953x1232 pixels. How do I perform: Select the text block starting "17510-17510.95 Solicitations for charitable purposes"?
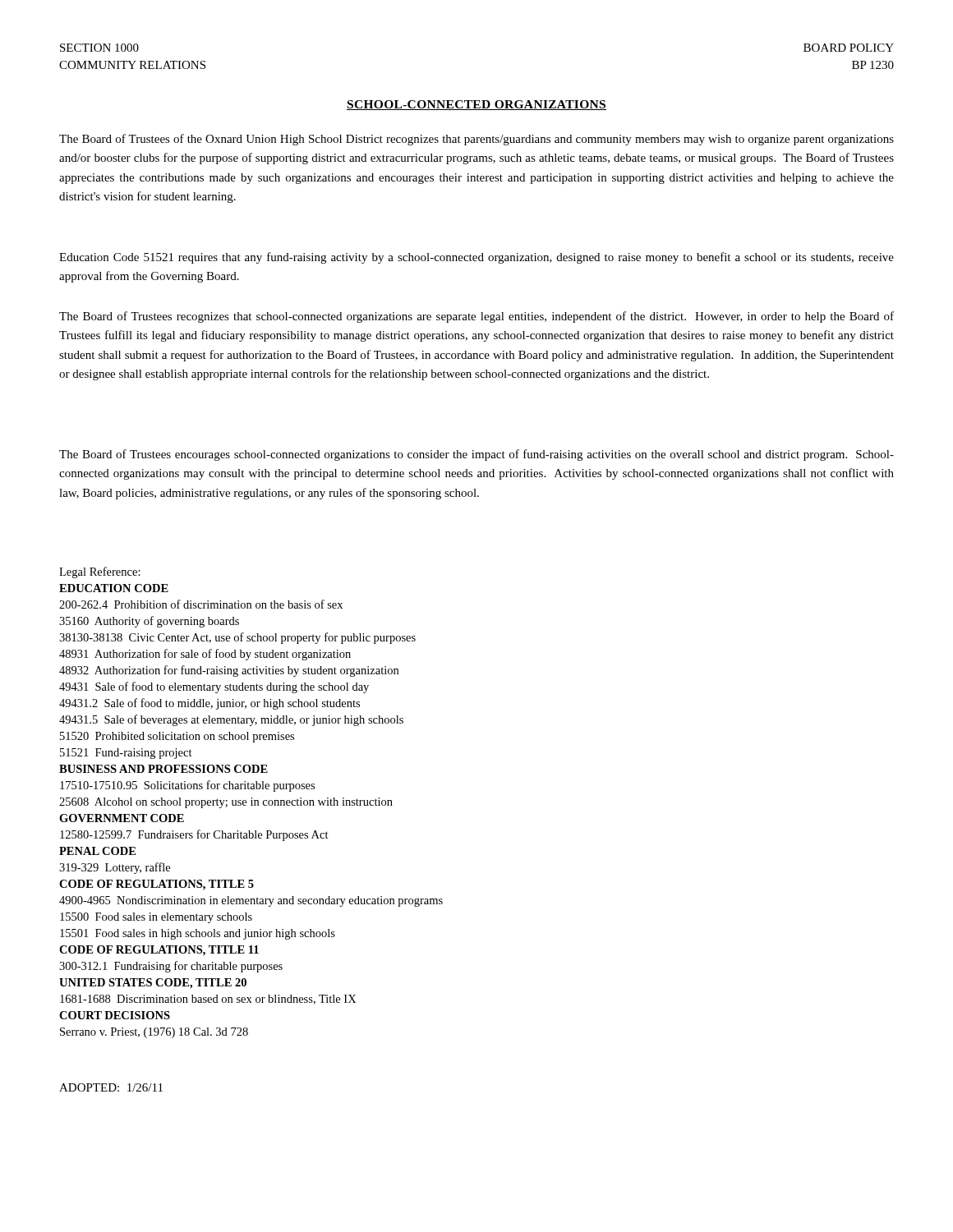187,785
